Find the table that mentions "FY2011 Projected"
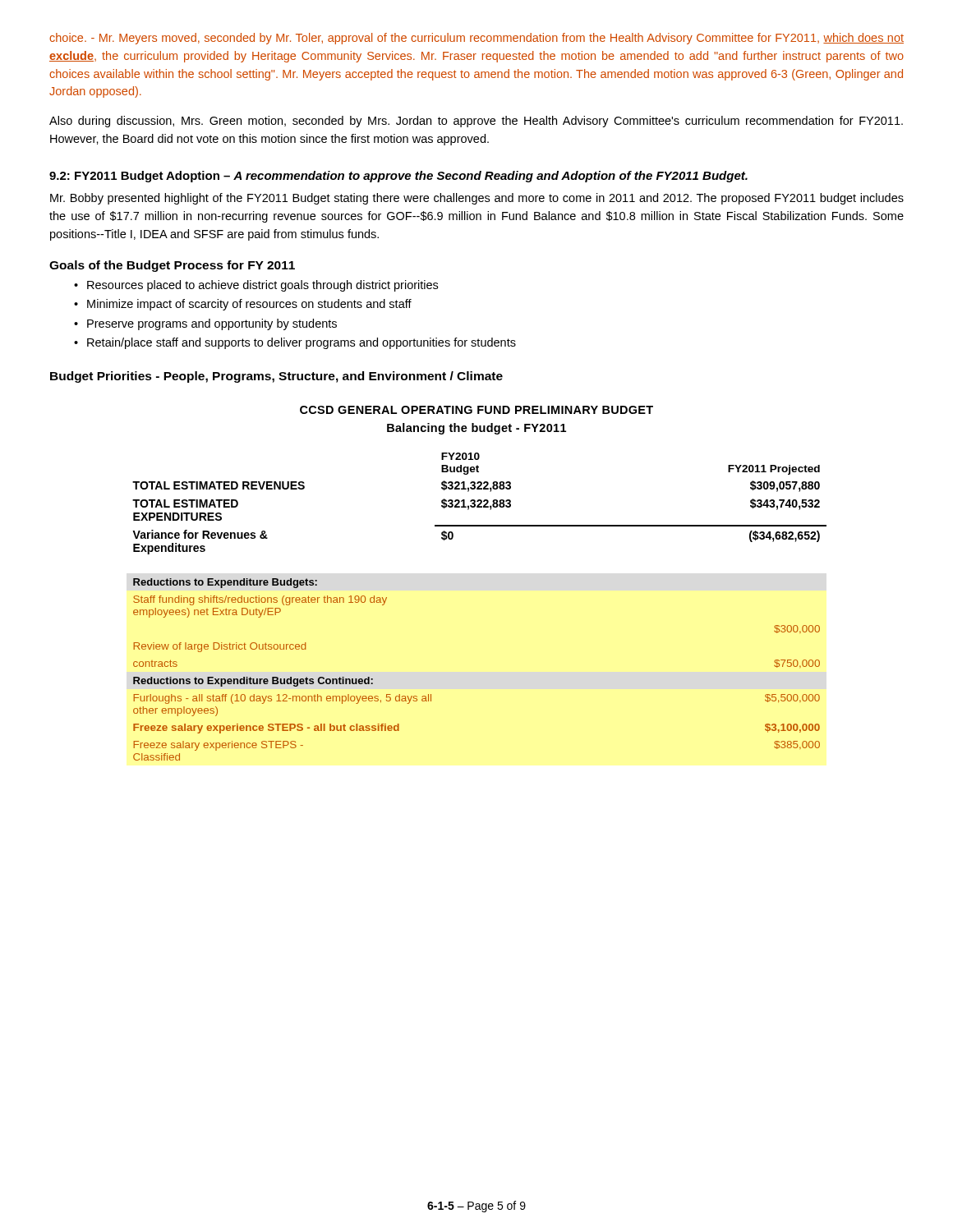This screenshot has height=1232, width=953. (x=476, y=502)
